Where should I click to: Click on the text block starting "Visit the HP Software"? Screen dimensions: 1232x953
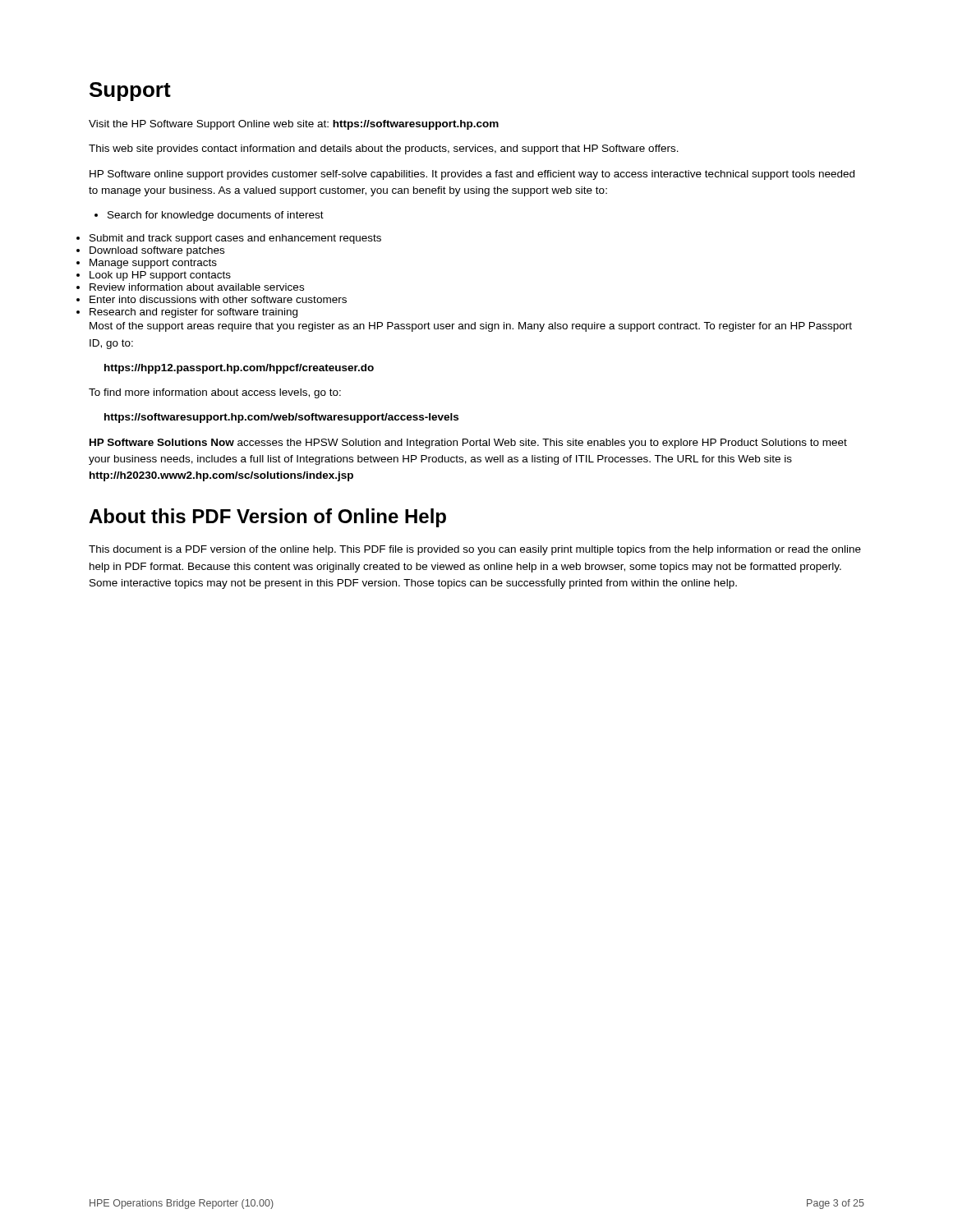(x=476, y=124)
